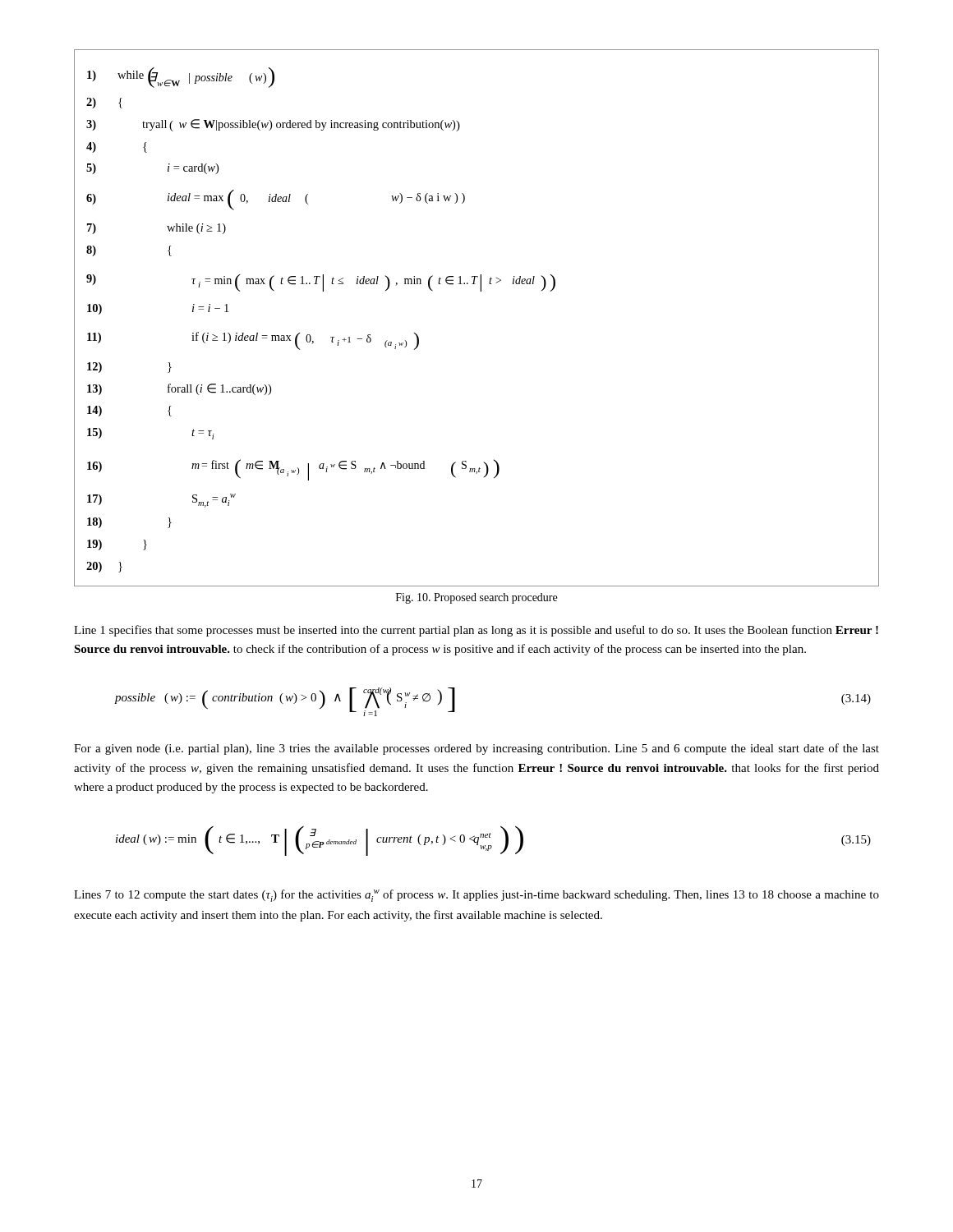953x1232 pixels.
Task: Point to the block beginning "Lines 7 to 12 compute the start dates"
Action: [x=476, y=903]
